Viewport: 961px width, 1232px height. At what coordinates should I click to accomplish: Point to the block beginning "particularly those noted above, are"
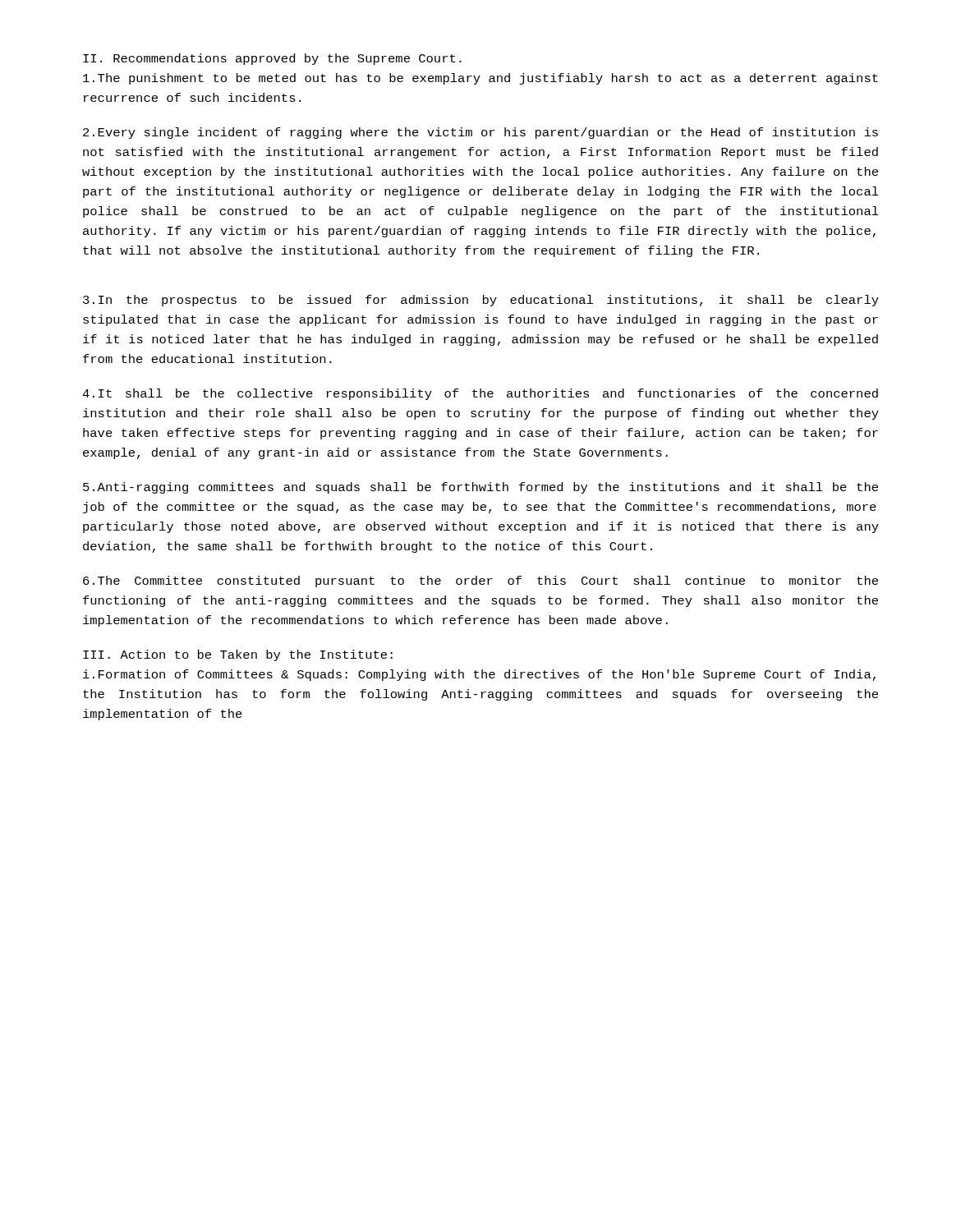coord(480,537)
